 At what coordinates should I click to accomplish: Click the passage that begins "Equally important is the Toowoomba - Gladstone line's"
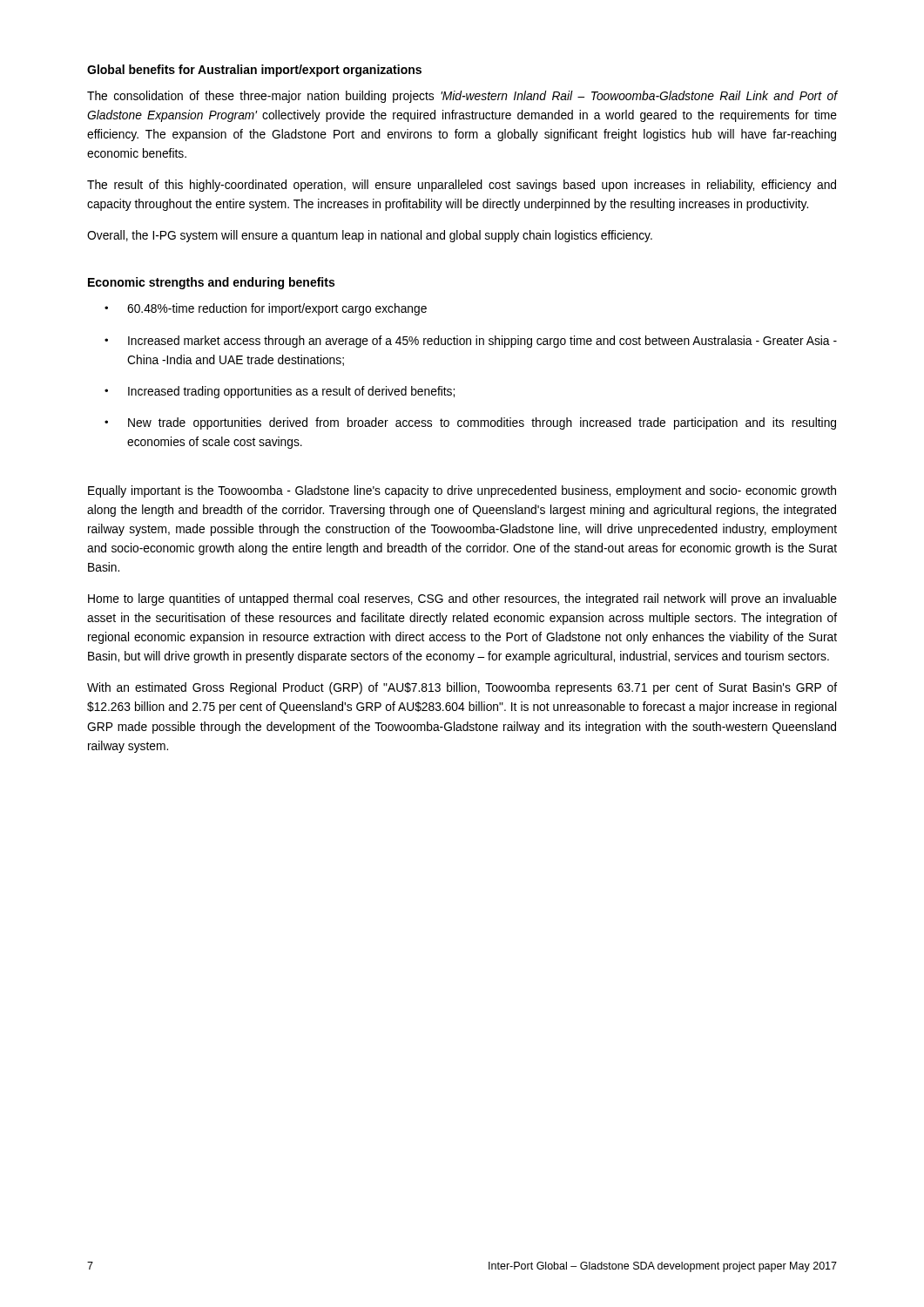(462, 529)
